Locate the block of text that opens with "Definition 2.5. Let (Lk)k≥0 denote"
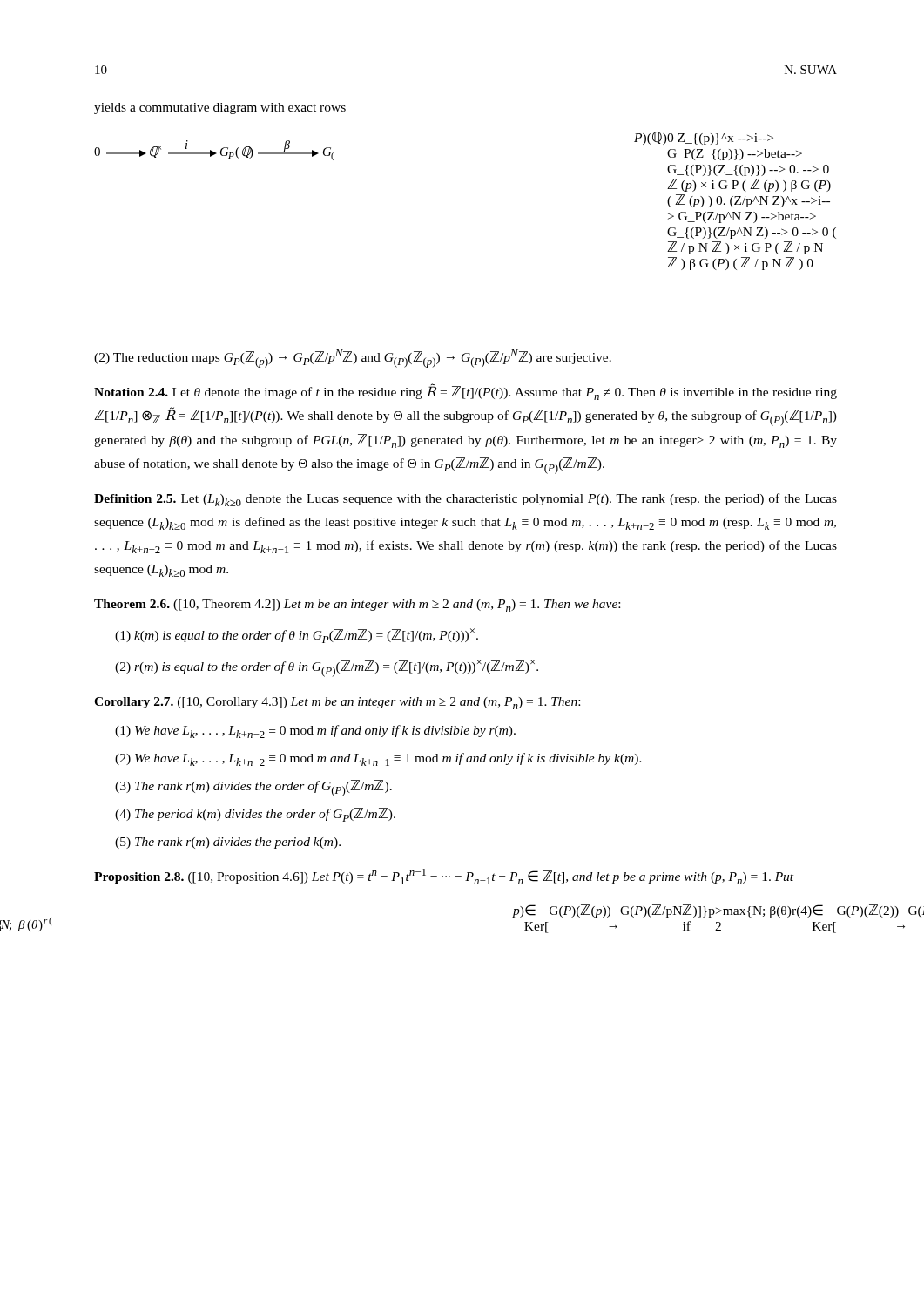 coord(465,535)
